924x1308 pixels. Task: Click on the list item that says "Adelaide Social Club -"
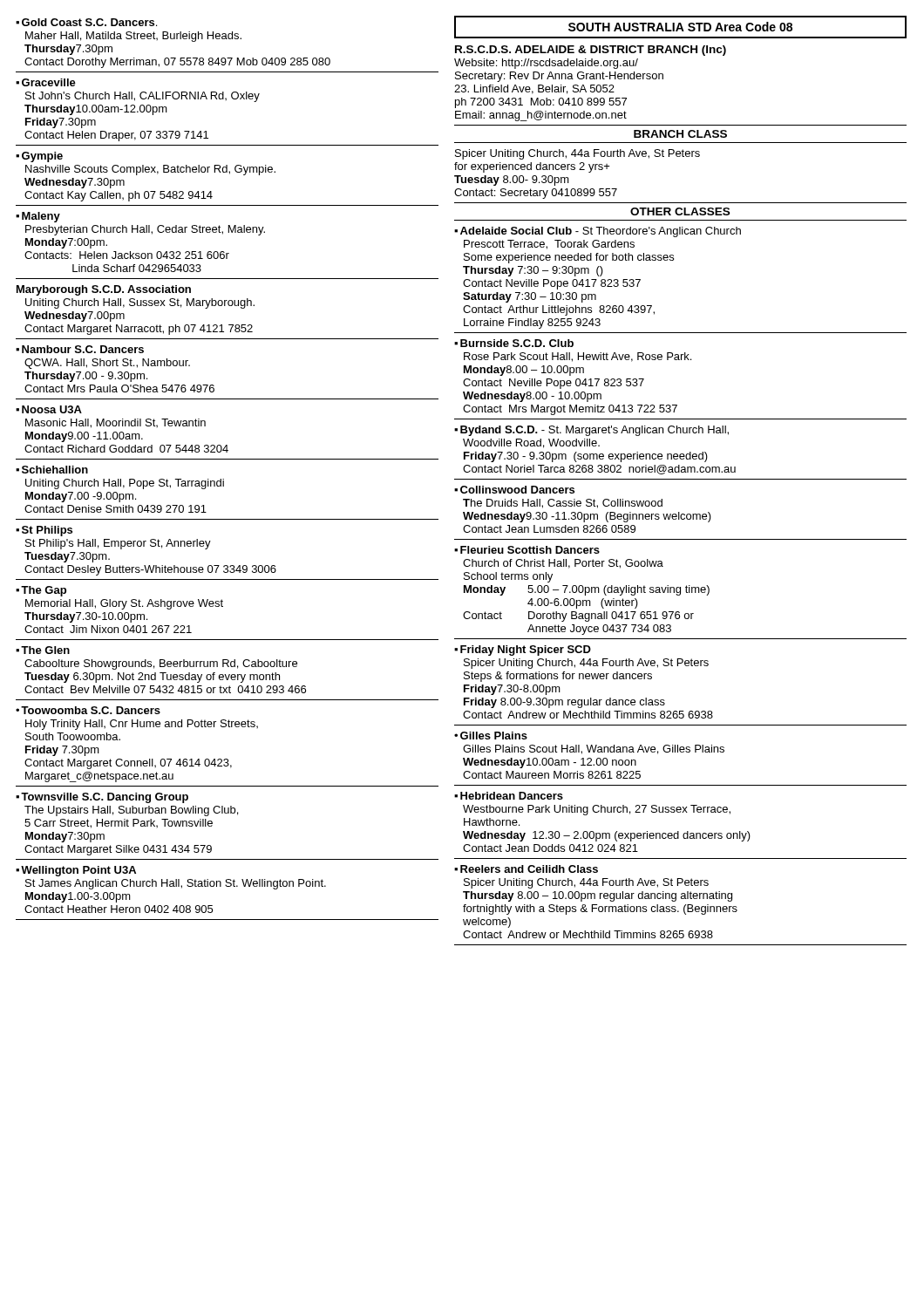[598, 232]
